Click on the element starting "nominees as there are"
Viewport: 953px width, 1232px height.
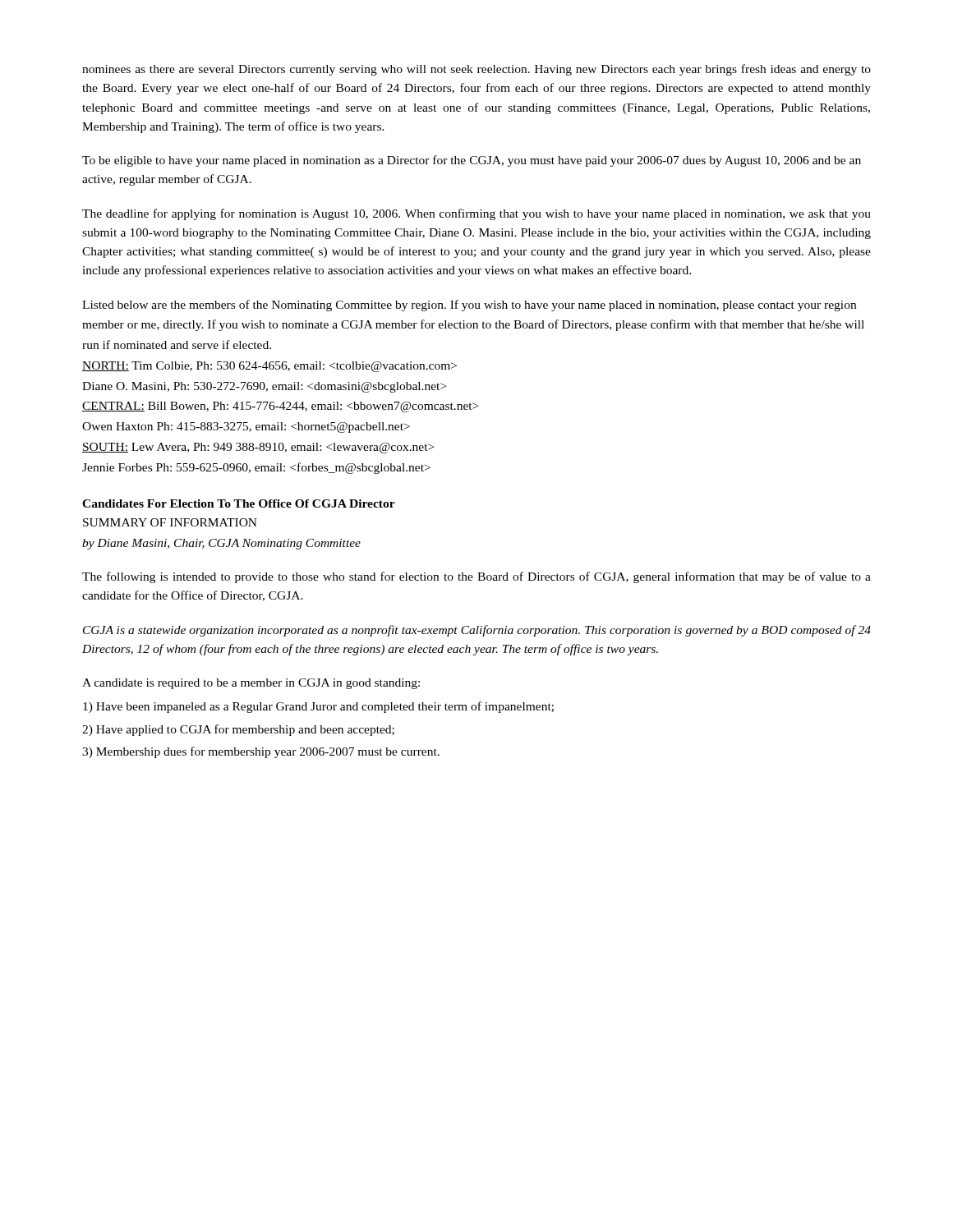click(x=476, y=97)
